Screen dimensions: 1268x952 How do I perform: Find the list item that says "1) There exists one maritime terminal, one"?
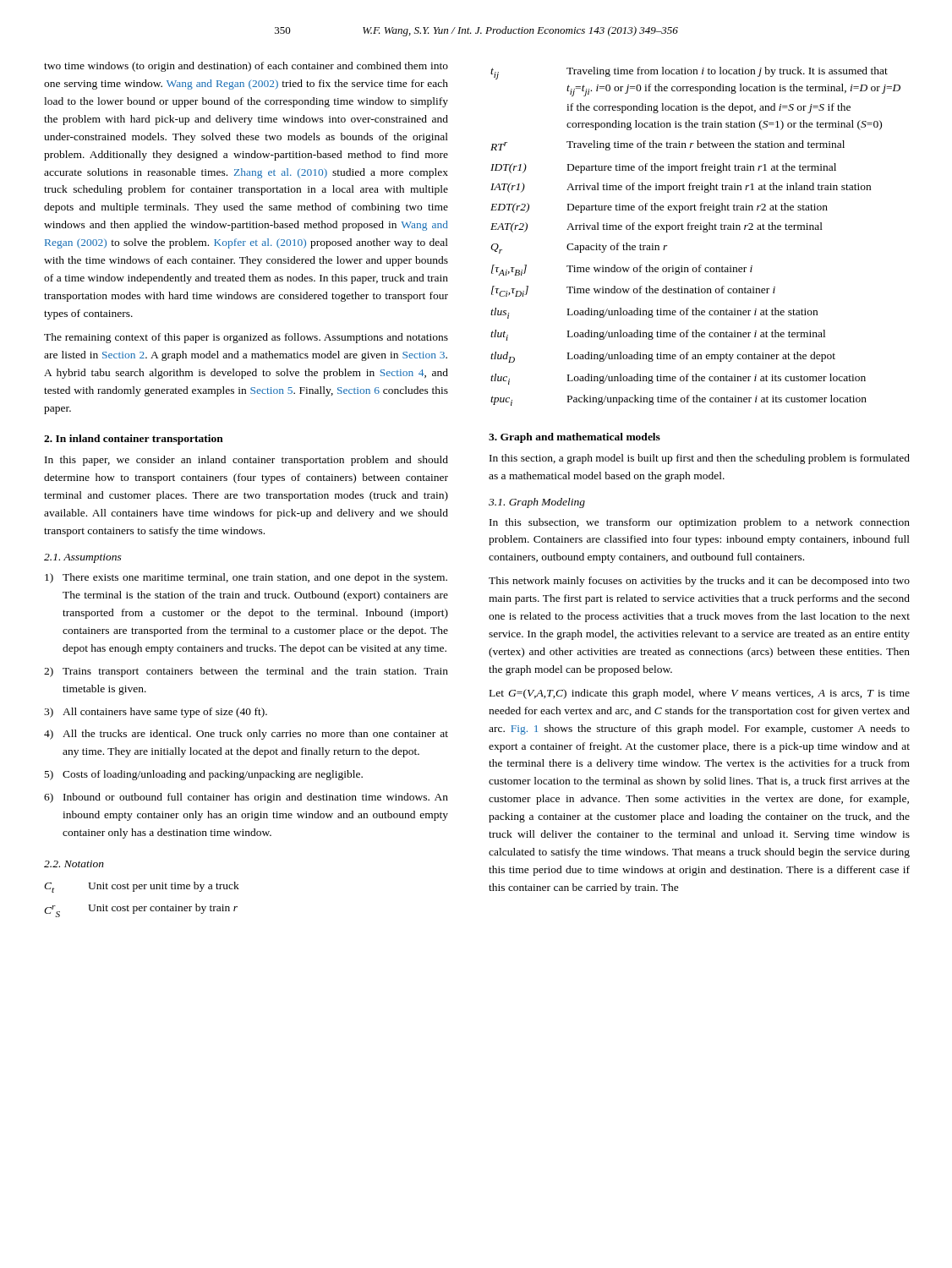(x=246, y=613)
